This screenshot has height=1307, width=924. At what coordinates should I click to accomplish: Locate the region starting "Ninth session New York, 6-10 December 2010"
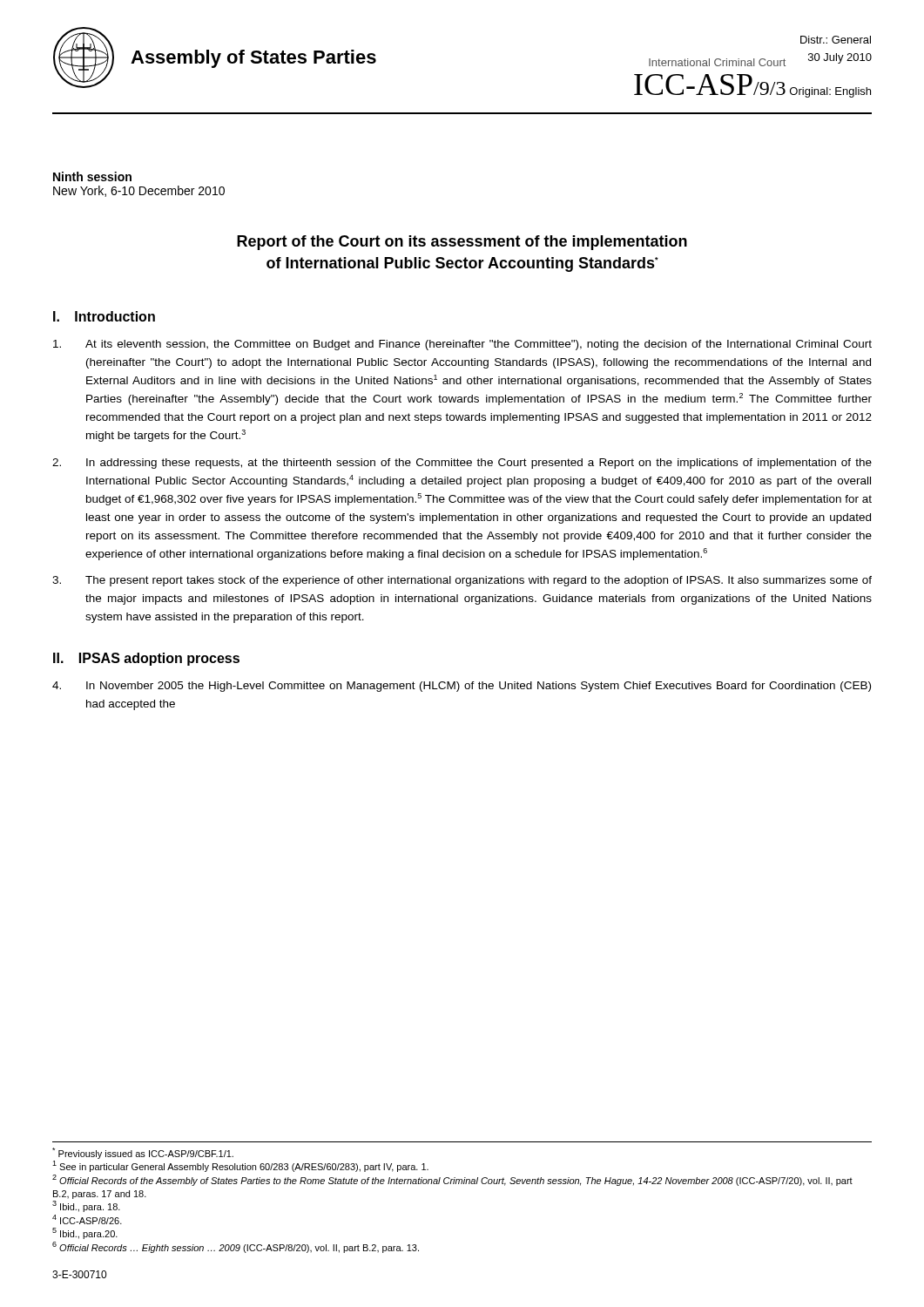click(139, 184)
